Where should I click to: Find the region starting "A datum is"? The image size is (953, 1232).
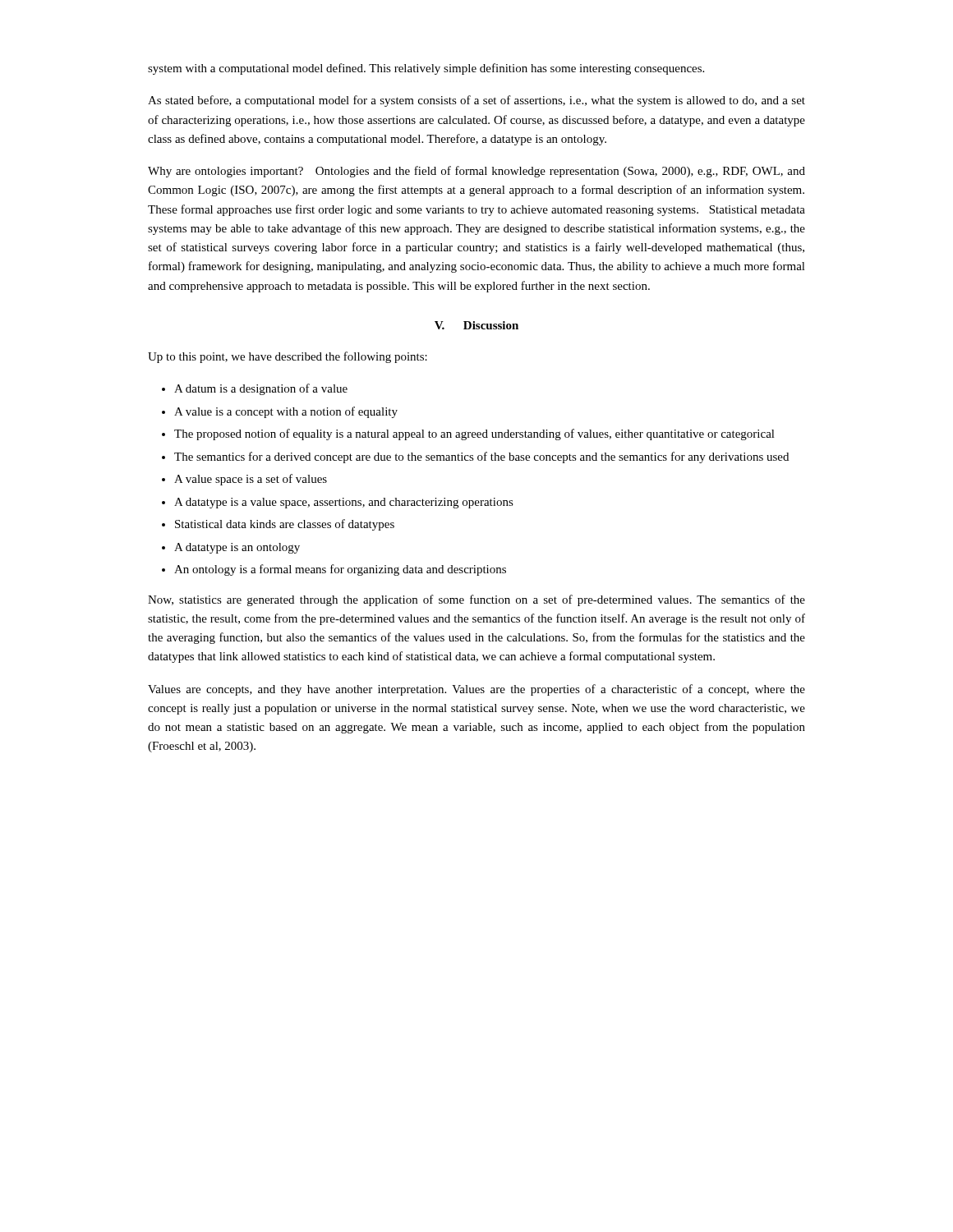(261, 389)
